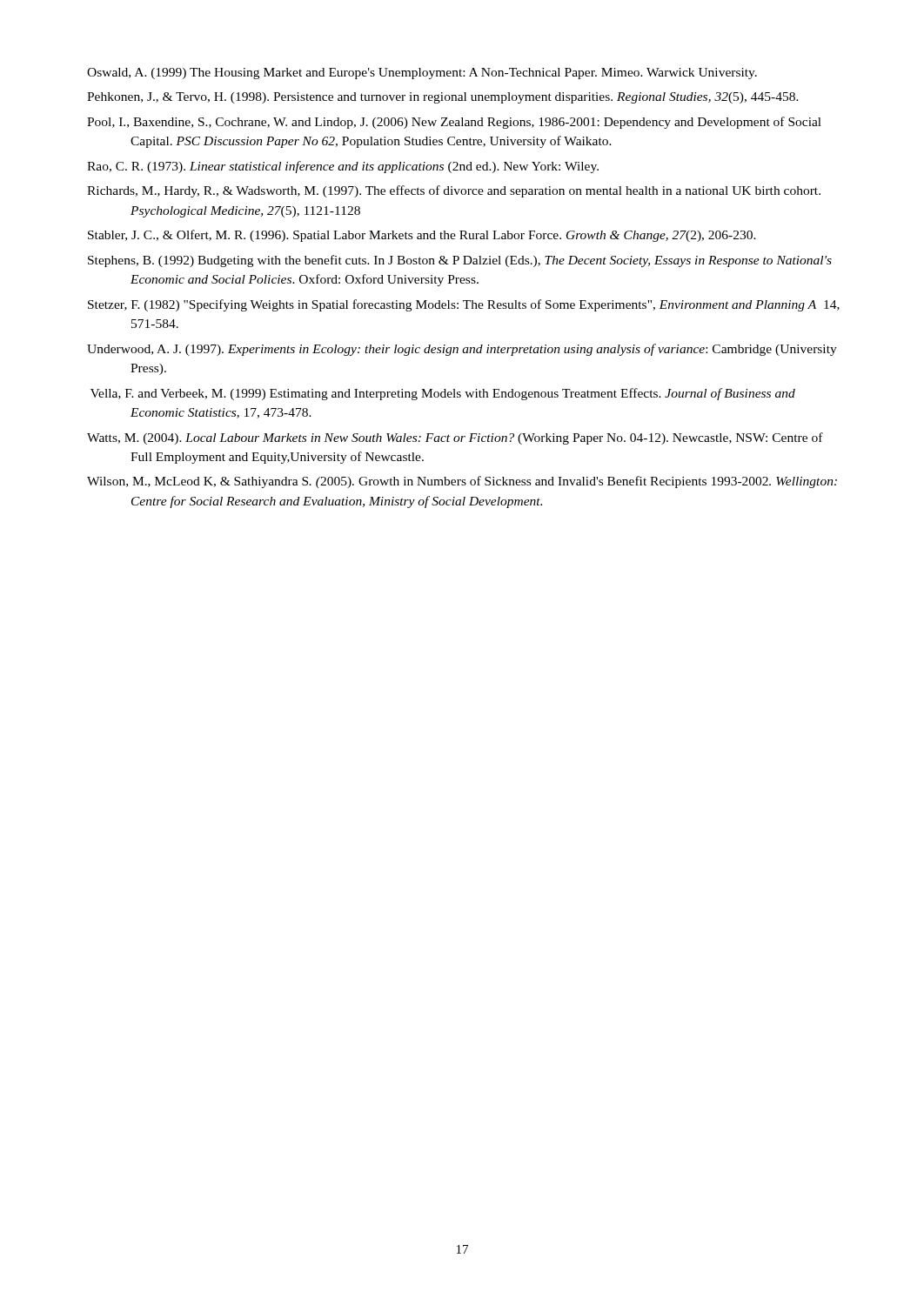Where is the passage that starts "Pool, I., Baxendine, S.,"?
Viewport: 924px width, 1305px height.
tap(454, 131)
